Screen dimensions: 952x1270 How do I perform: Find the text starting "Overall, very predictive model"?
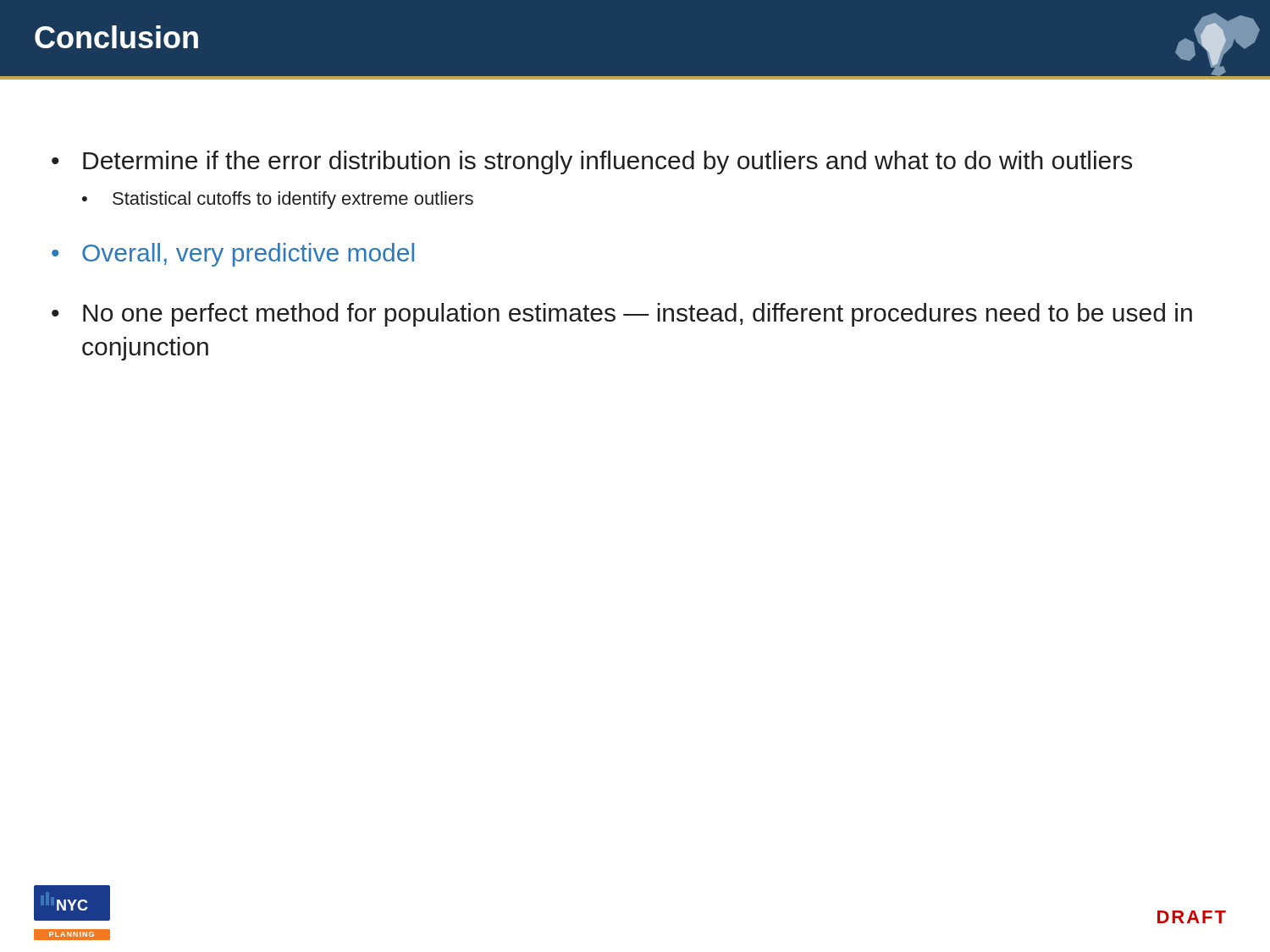(x=249, y=253)
